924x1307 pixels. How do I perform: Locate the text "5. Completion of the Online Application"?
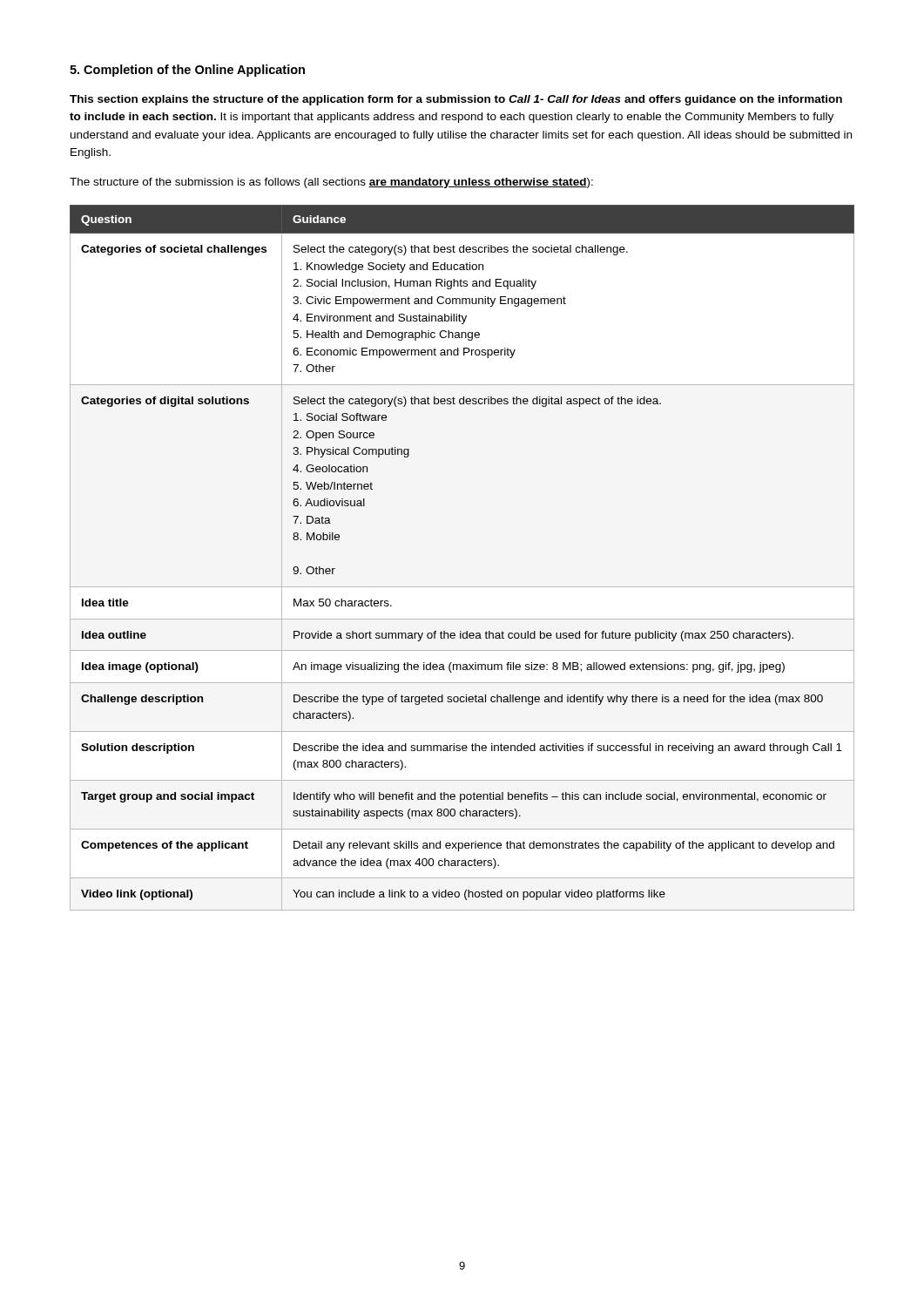tap(188, 70)
